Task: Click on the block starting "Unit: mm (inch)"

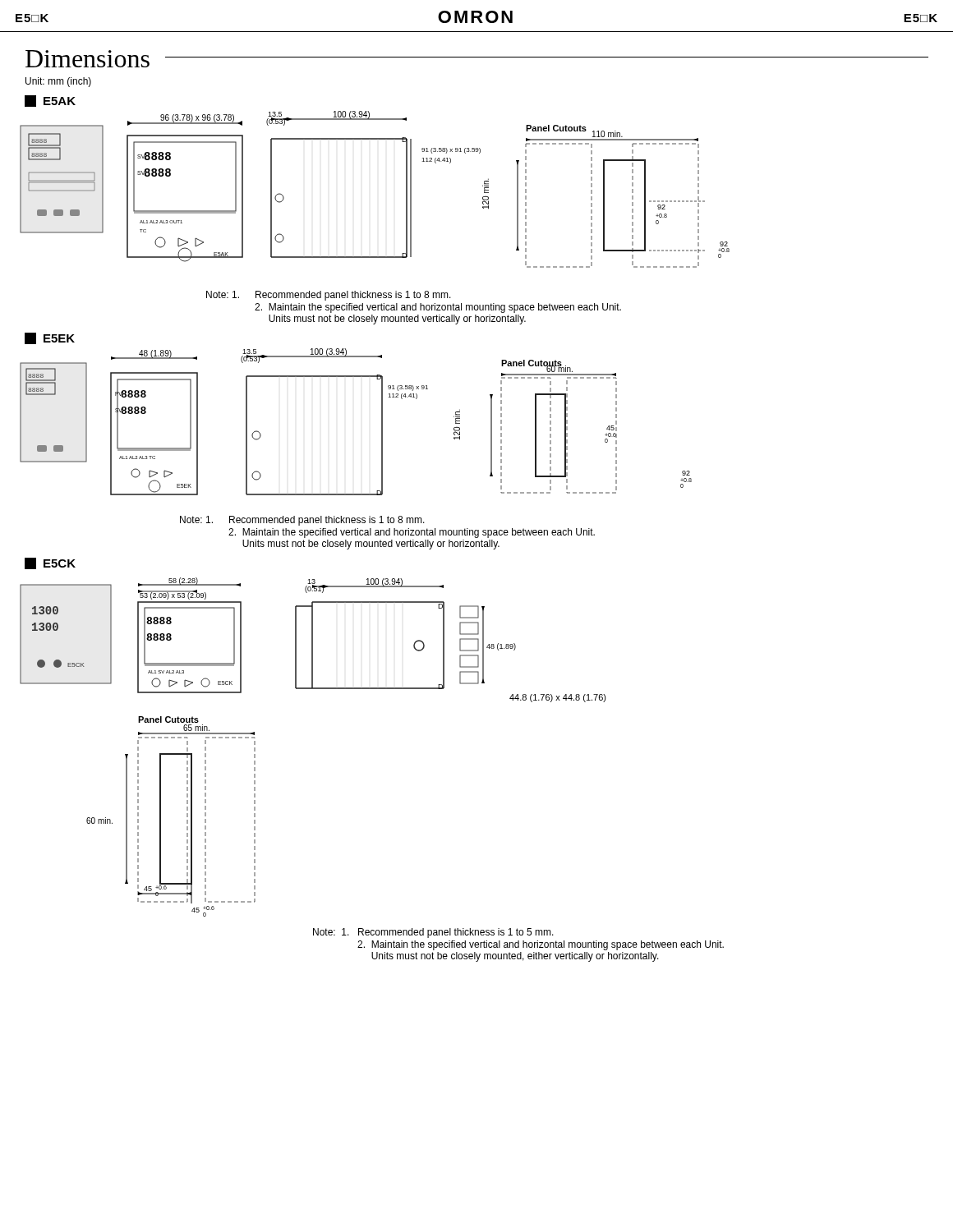Action: (58, 81)
